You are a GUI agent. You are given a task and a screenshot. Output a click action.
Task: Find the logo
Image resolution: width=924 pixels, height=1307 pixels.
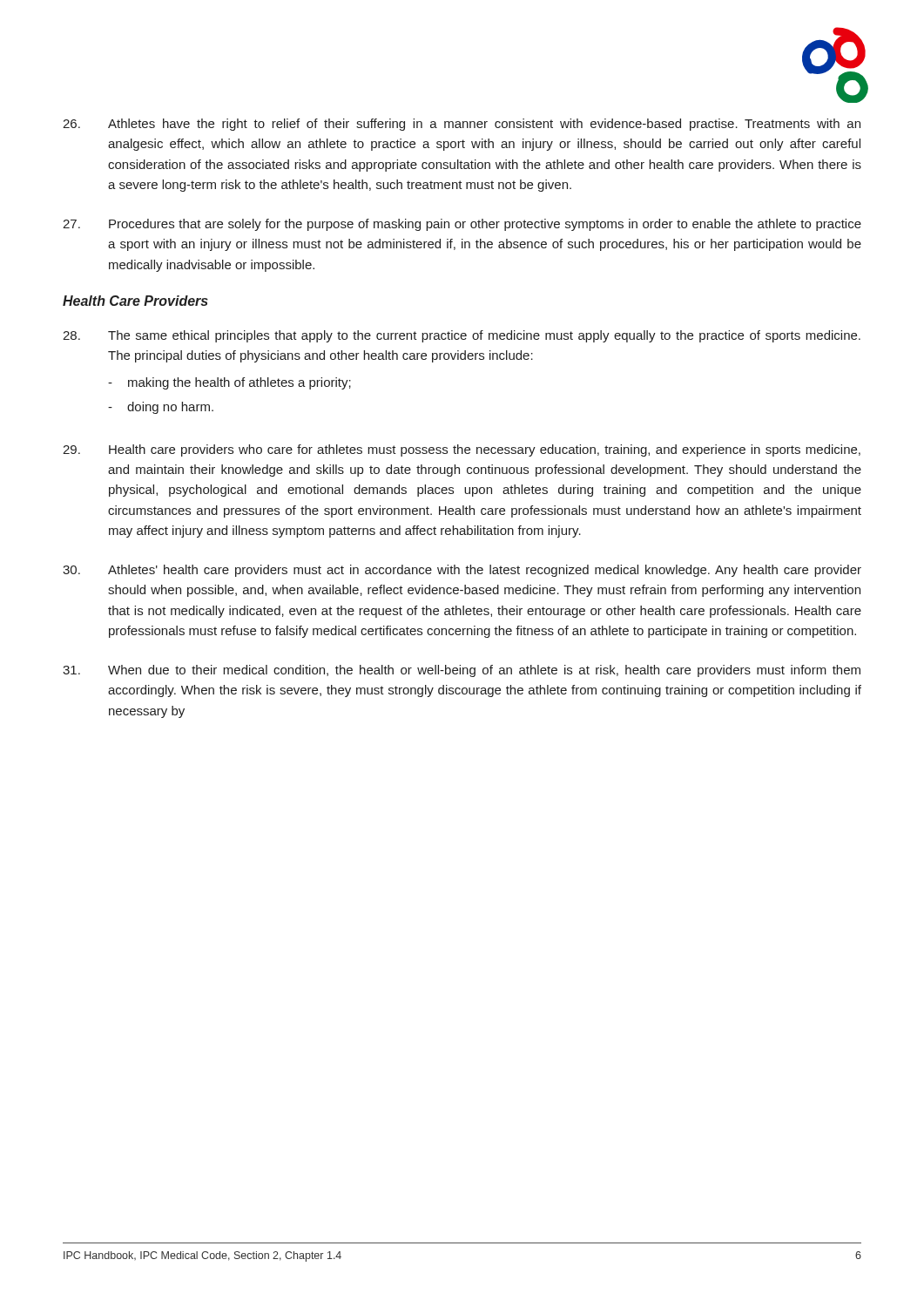pyautogui.click(x=835, y=64)
